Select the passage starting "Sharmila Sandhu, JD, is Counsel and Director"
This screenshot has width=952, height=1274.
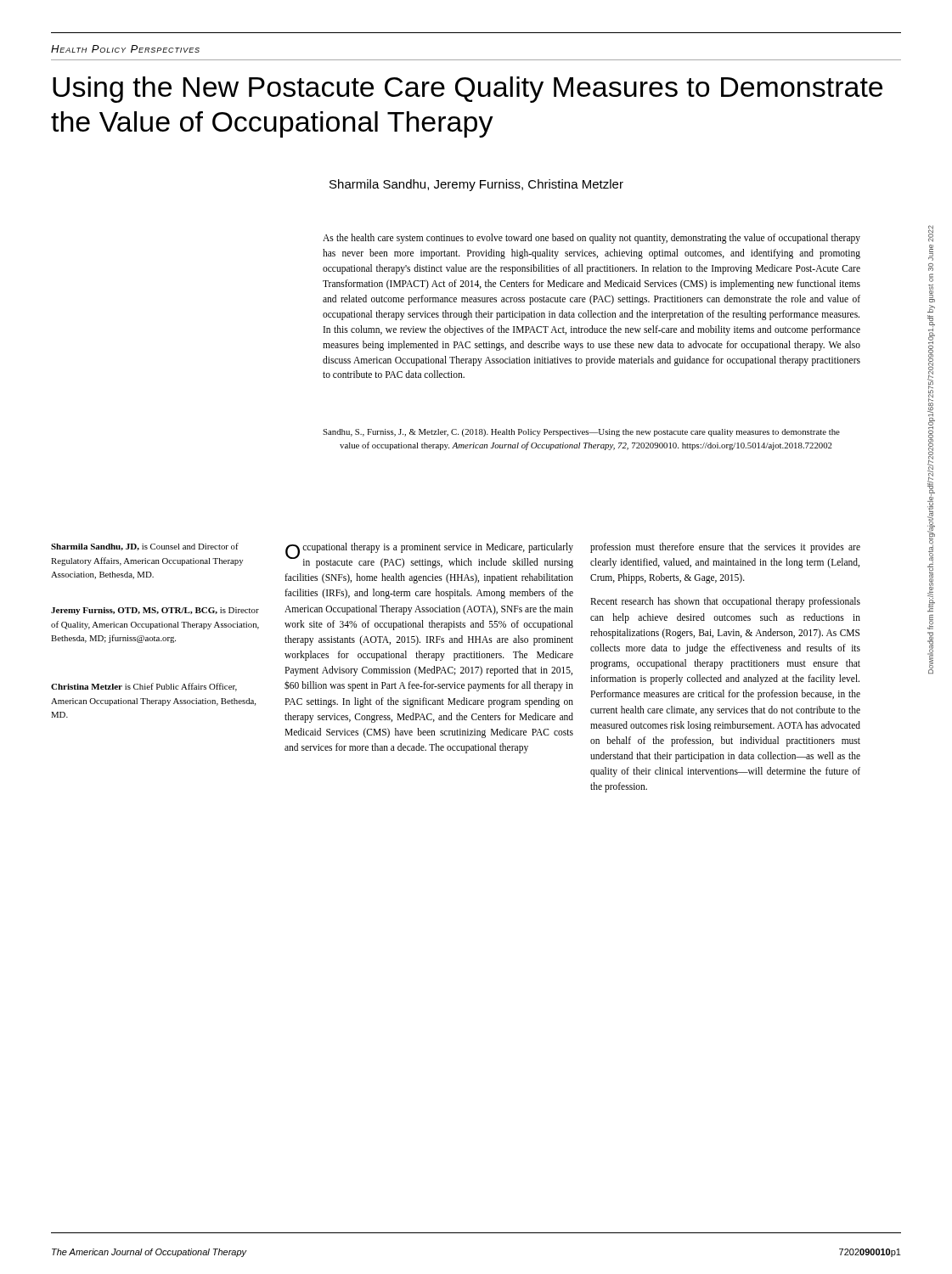(x=147, y=560)
